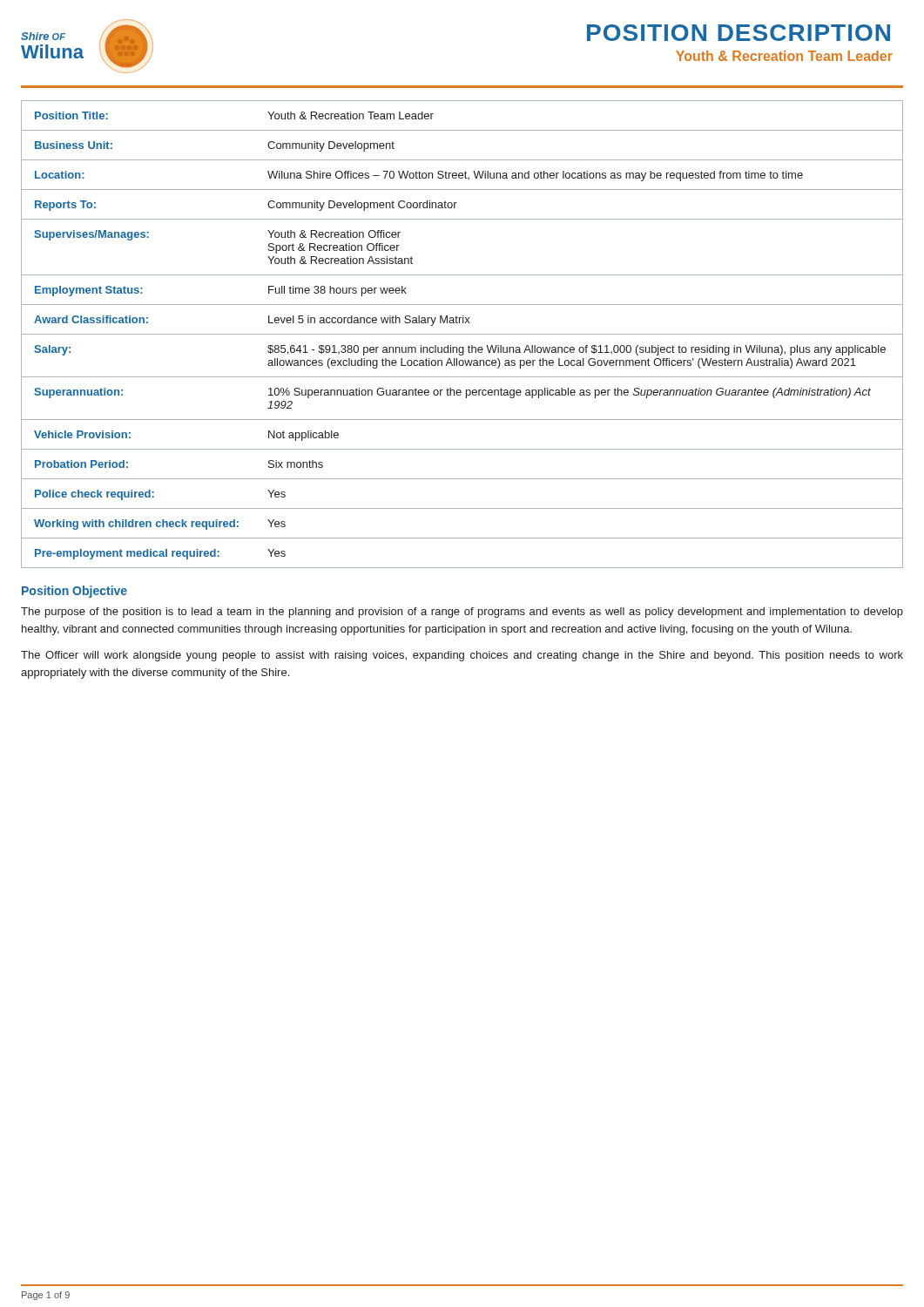Navigate to the passage starting "Position Objective"

(x=74, y=591)
